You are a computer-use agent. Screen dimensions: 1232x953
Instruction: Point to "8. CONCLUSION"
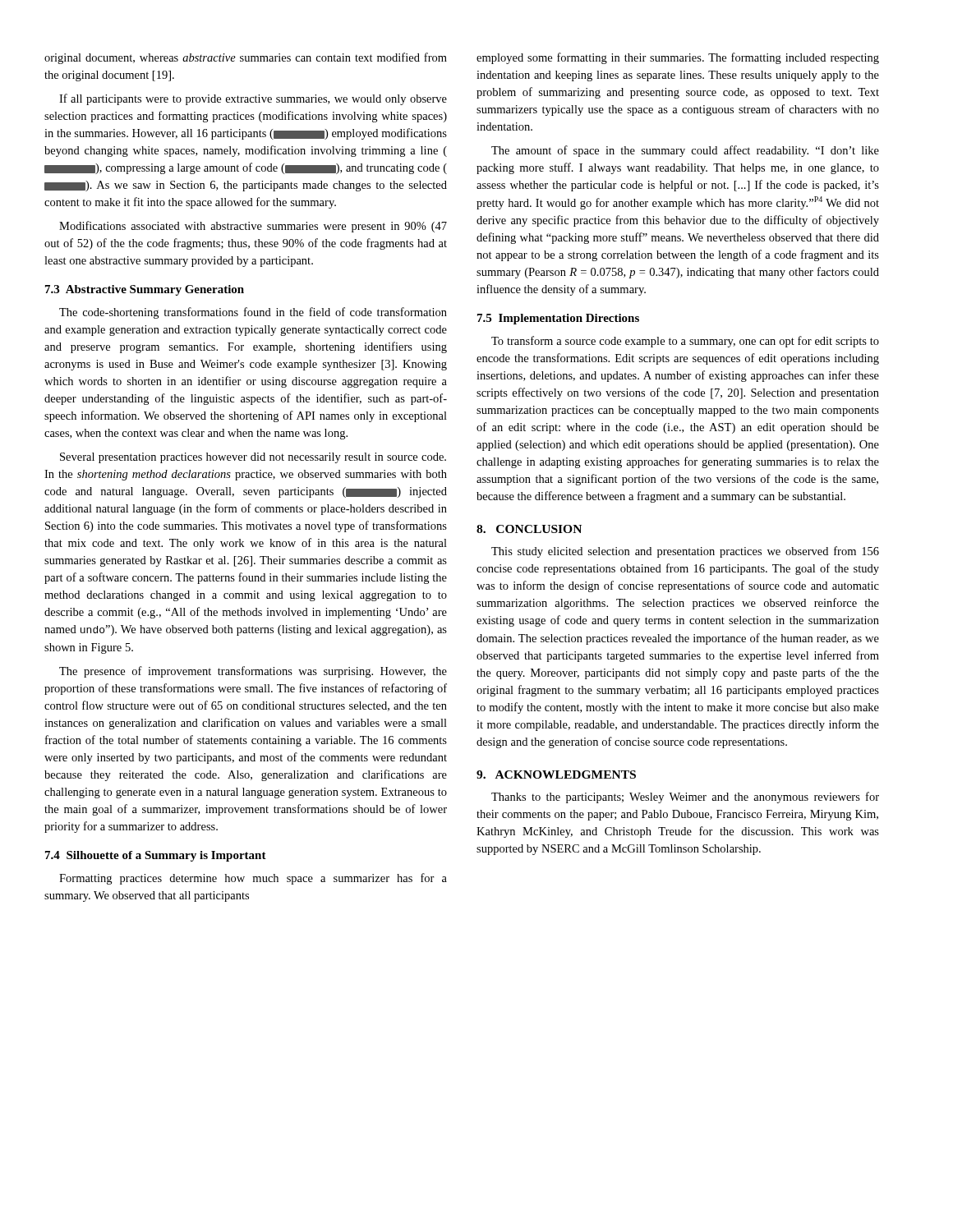[x=529, y=529]
